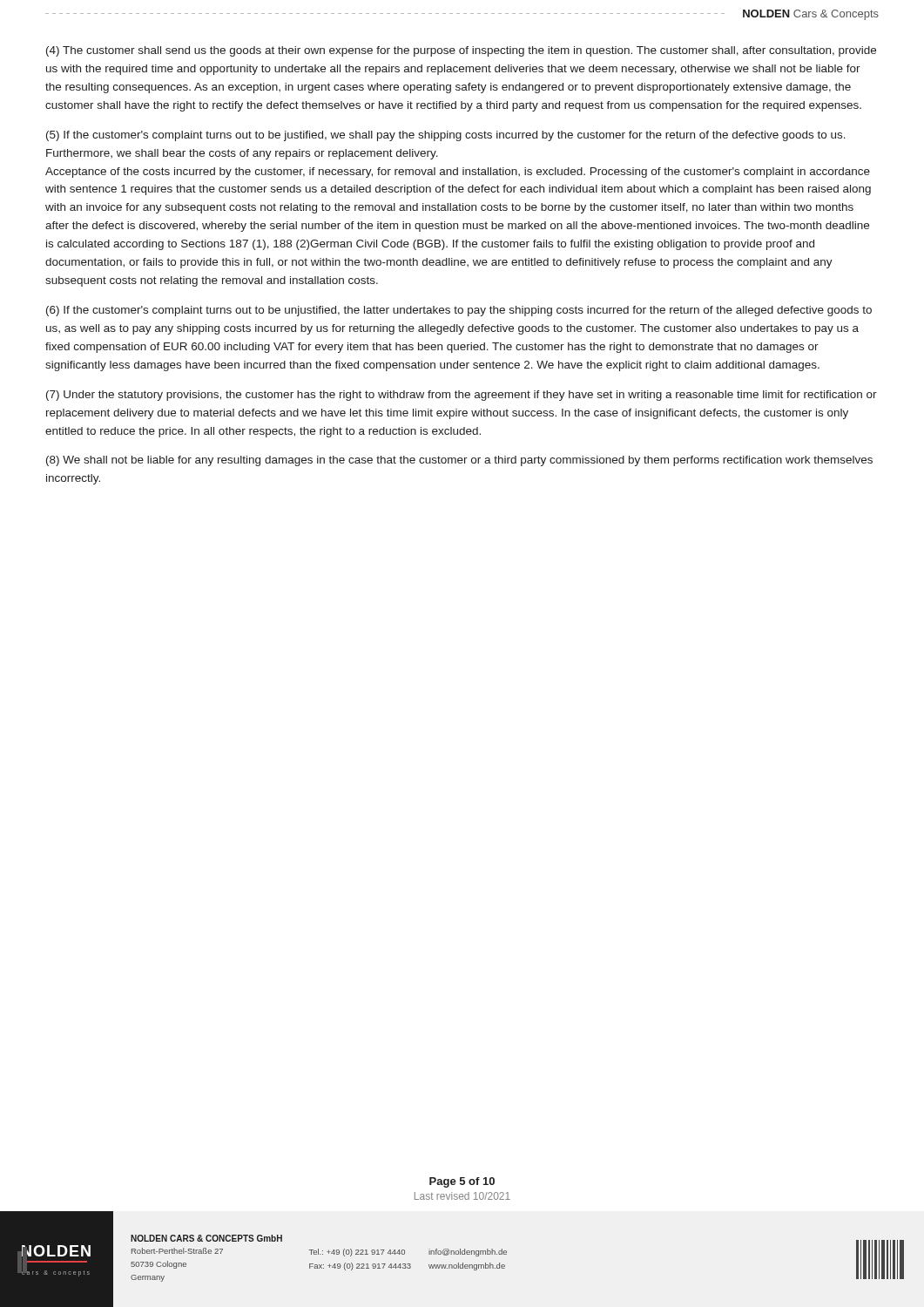Select the text block that reads "(8) We shall"

tap(459, 469)
